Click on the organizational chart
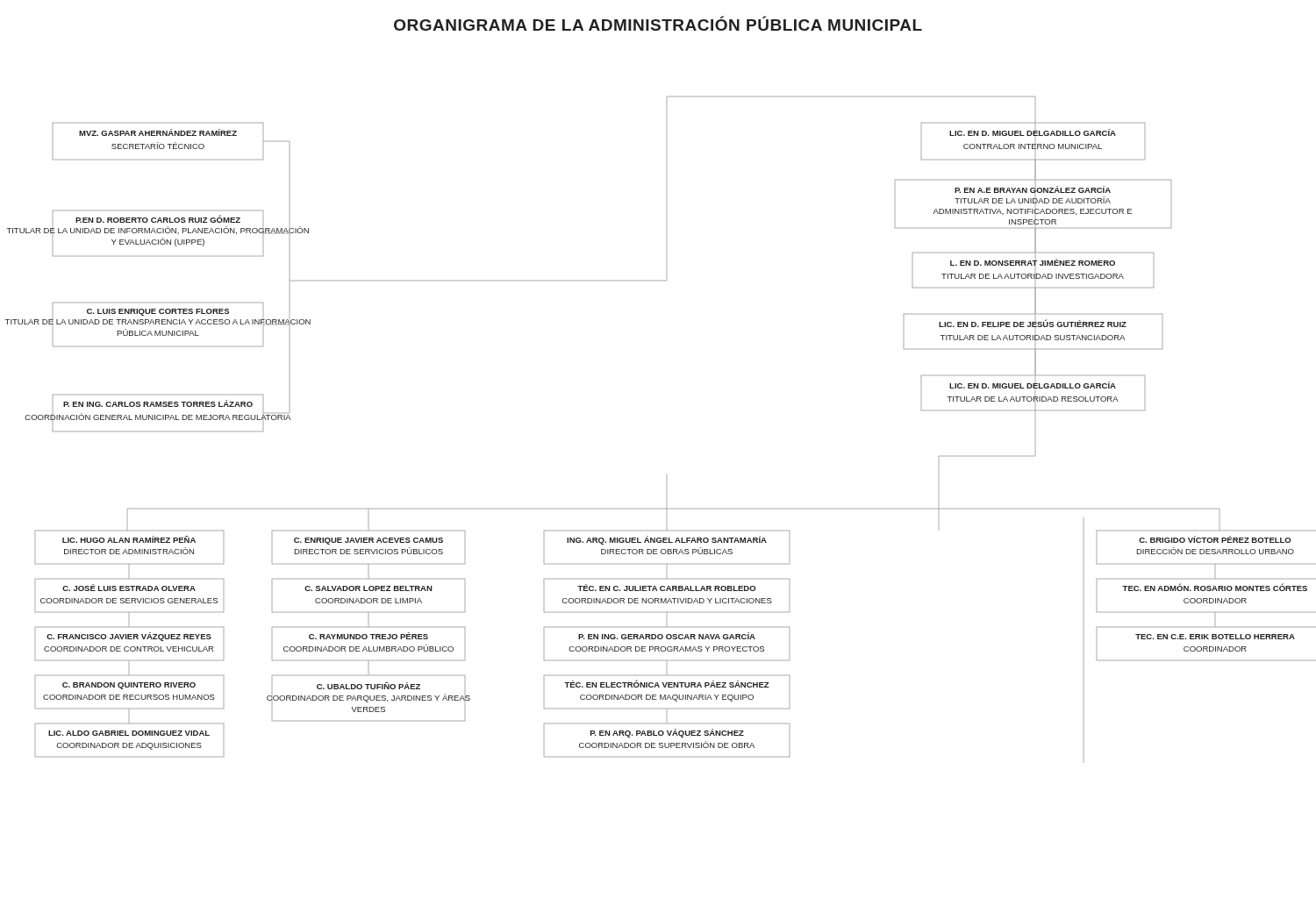The image size is (1316, 898). [x=658, y=471]
